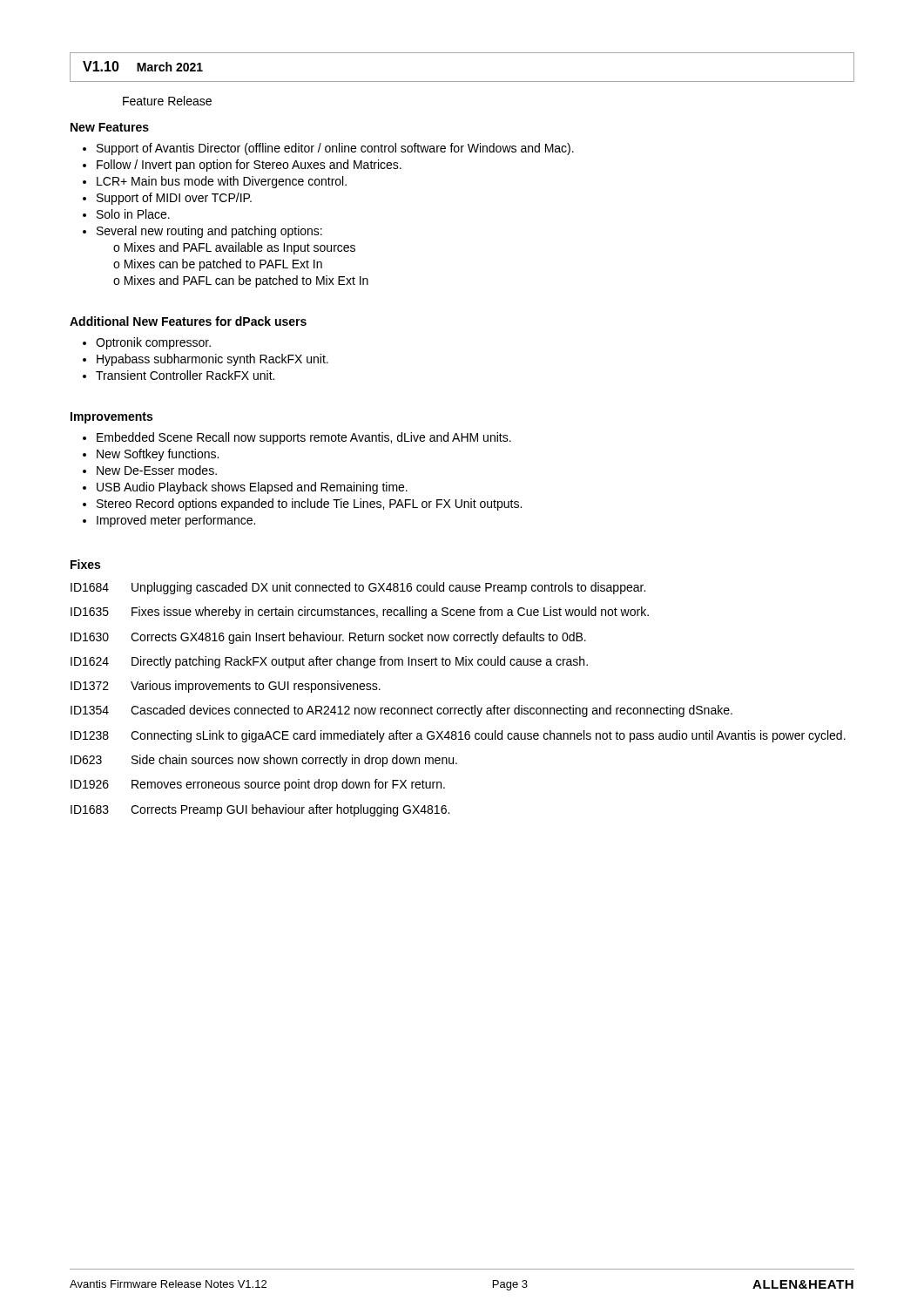Screen dimensions: 1307x924
Task: Point to "New Features"
Action: 109,127
